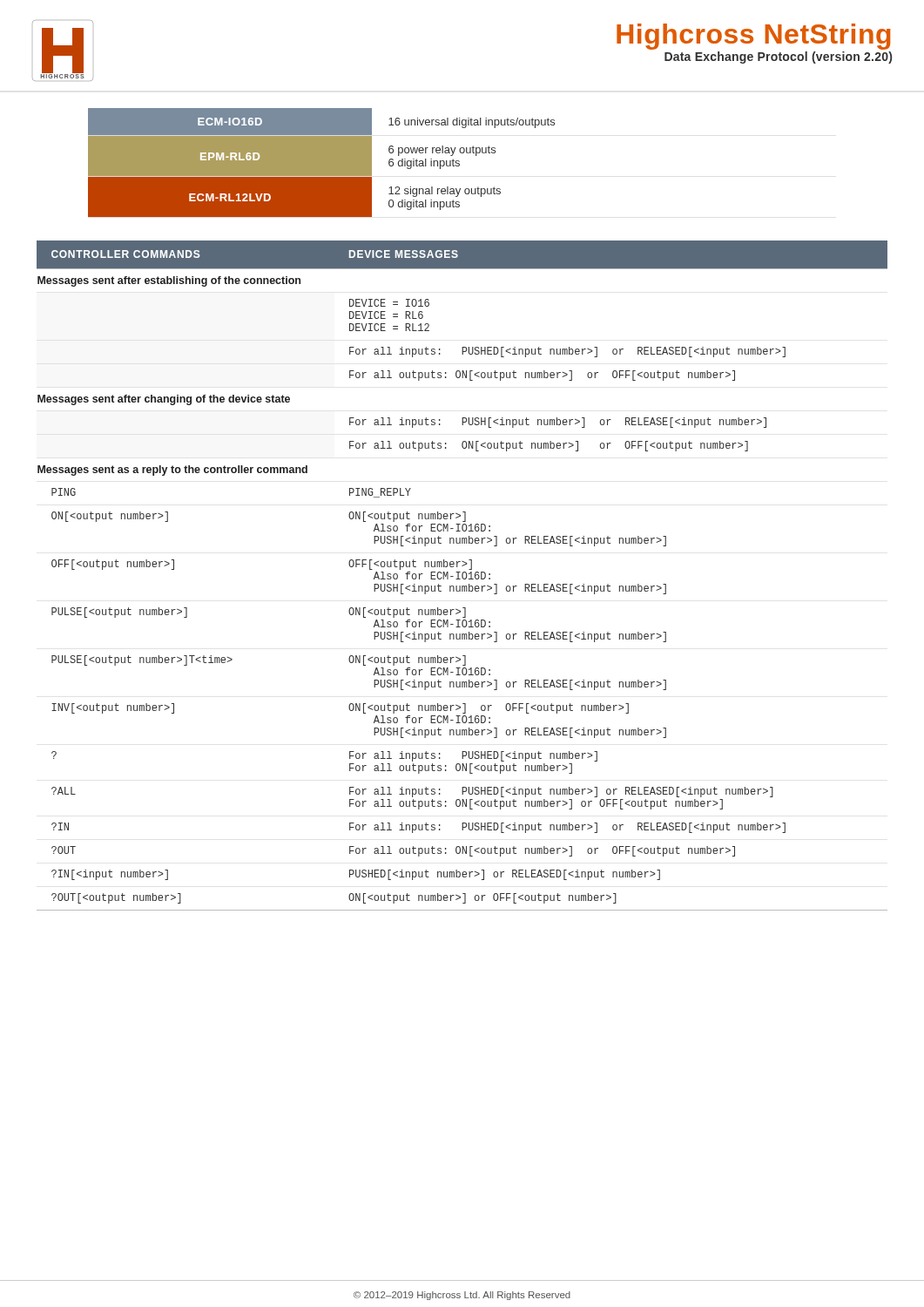Screen dimensions: 1307x924
Task: Locate the text "Highcross NetString"
Action: click(x=754, y=34)
